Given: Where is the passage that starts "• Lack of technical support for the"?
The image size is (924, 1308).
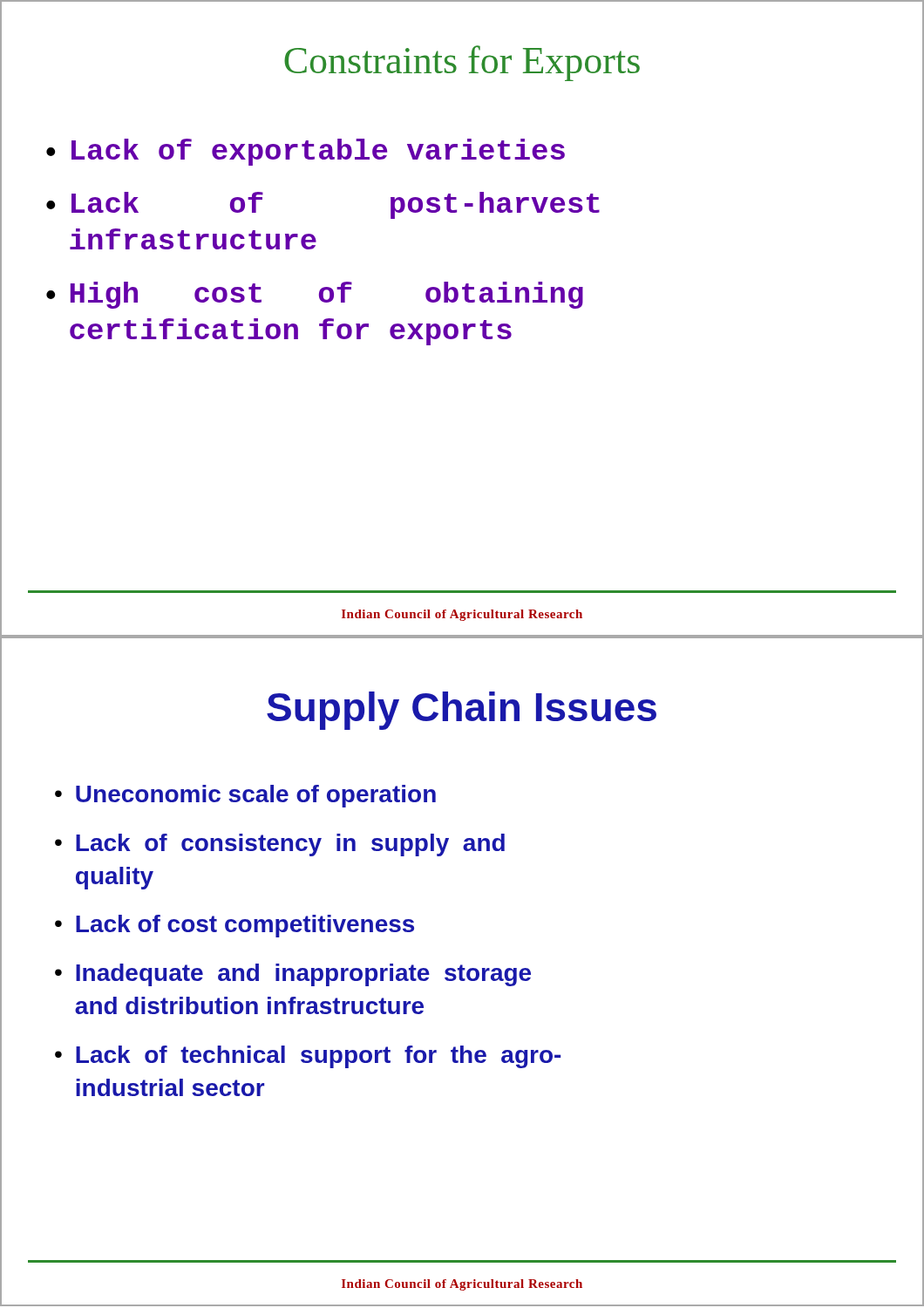Looking at the screenshot, I should click(308, 1071).
